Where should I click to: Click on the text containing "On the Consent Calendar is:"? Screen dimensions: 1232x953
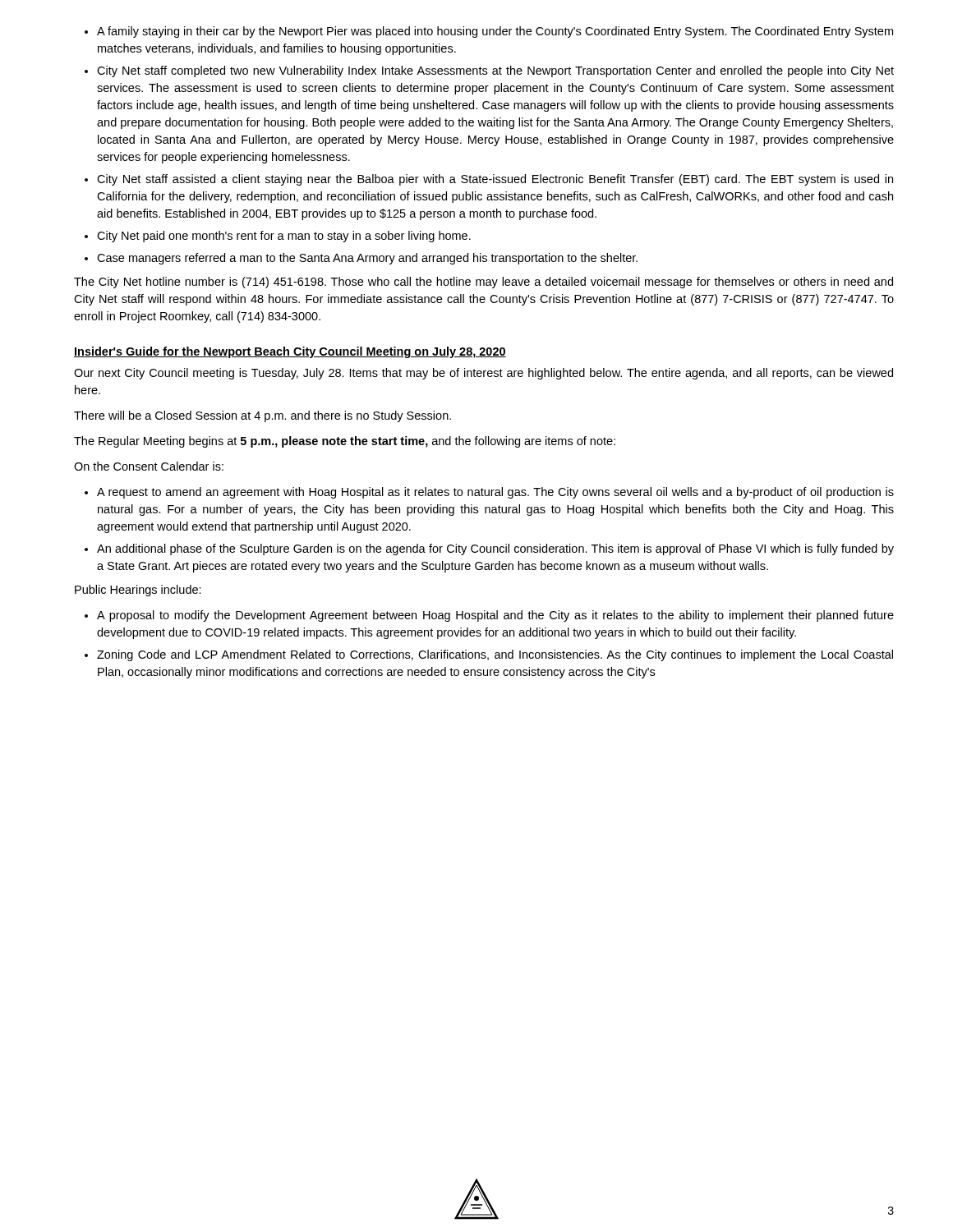click(x=149, y=466)
